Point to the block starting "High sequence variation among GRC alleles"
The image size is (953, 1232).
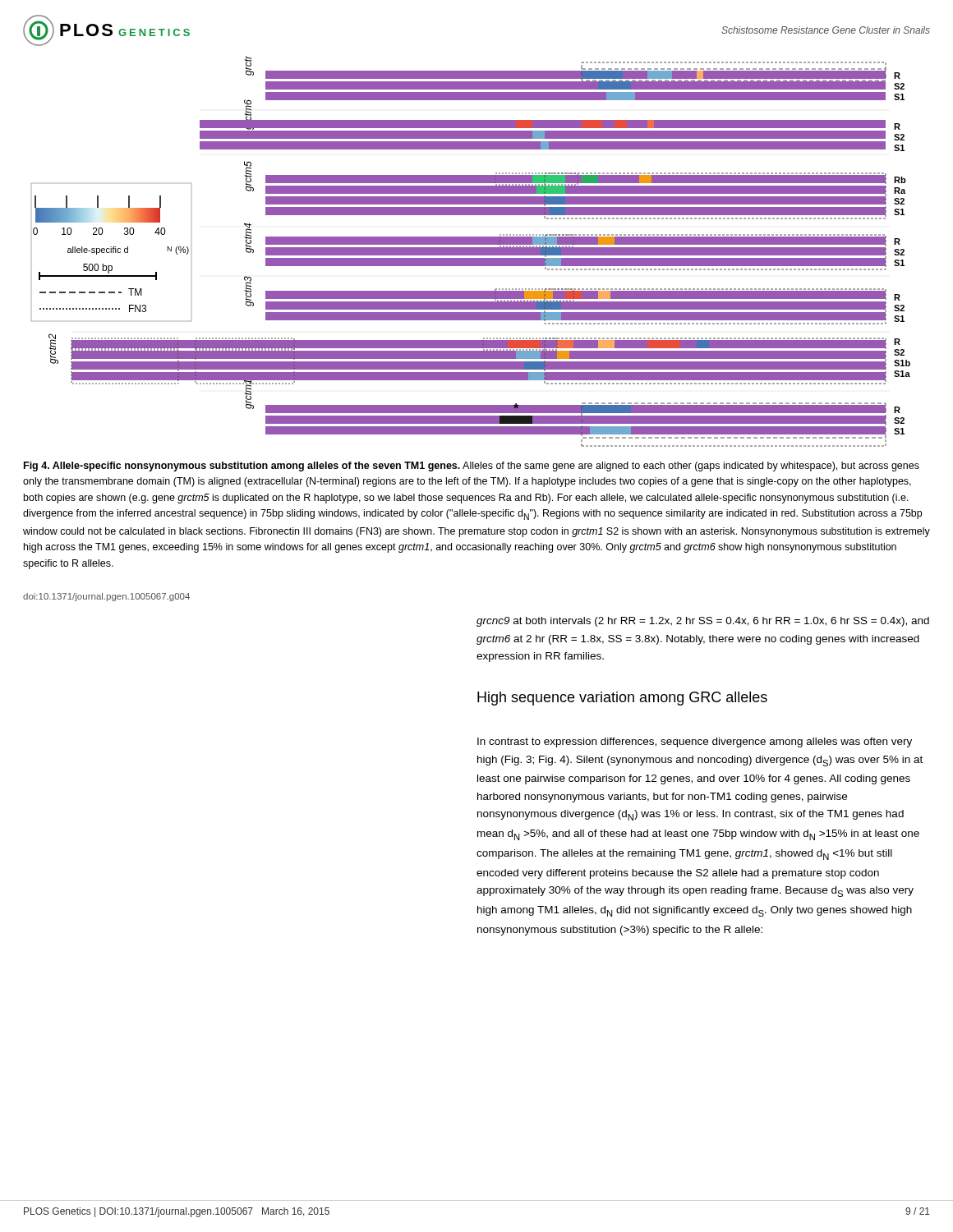pos(622,697)
